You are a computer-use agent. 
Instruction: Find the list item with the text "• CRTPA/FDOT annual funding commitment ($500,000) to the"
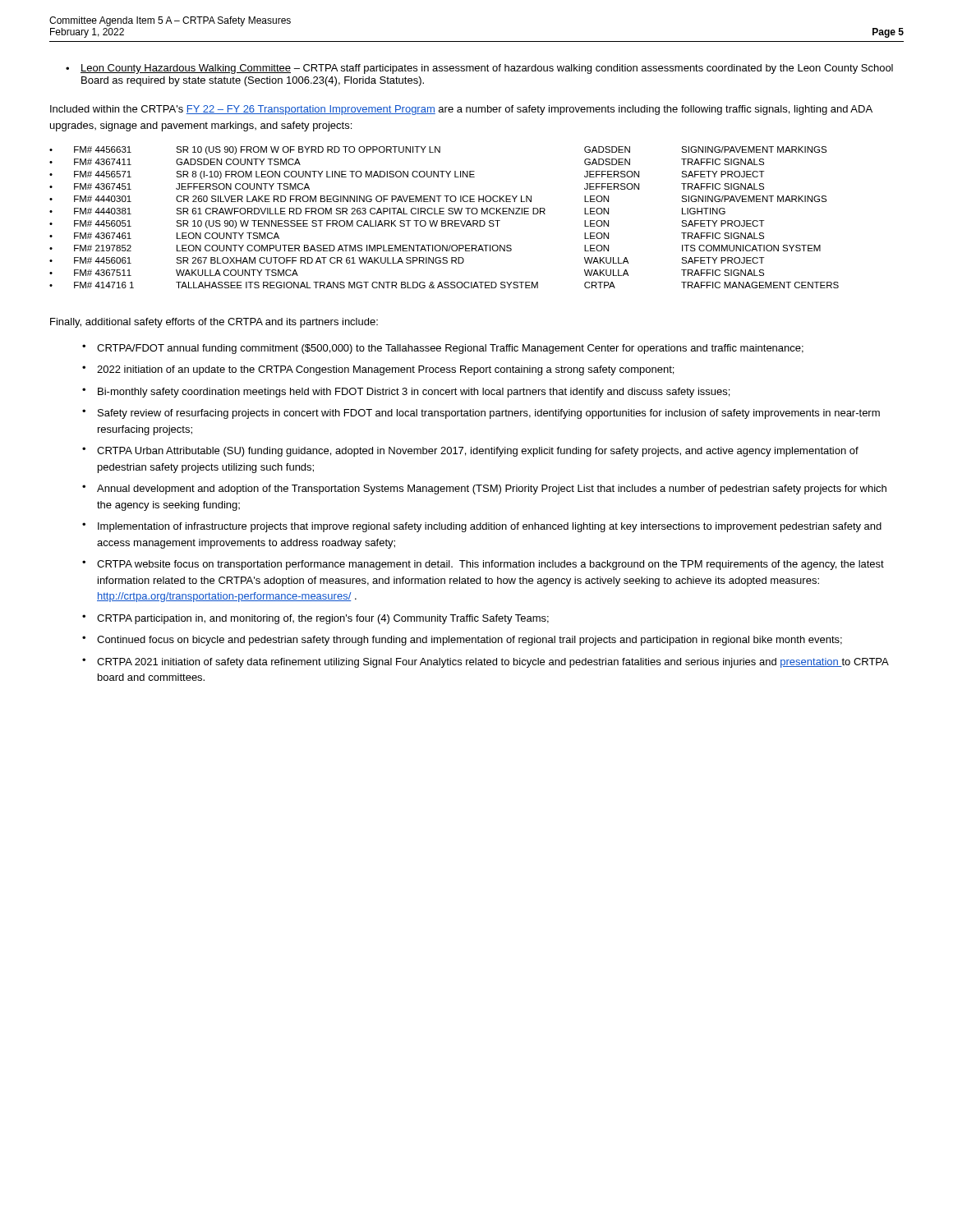493,348
